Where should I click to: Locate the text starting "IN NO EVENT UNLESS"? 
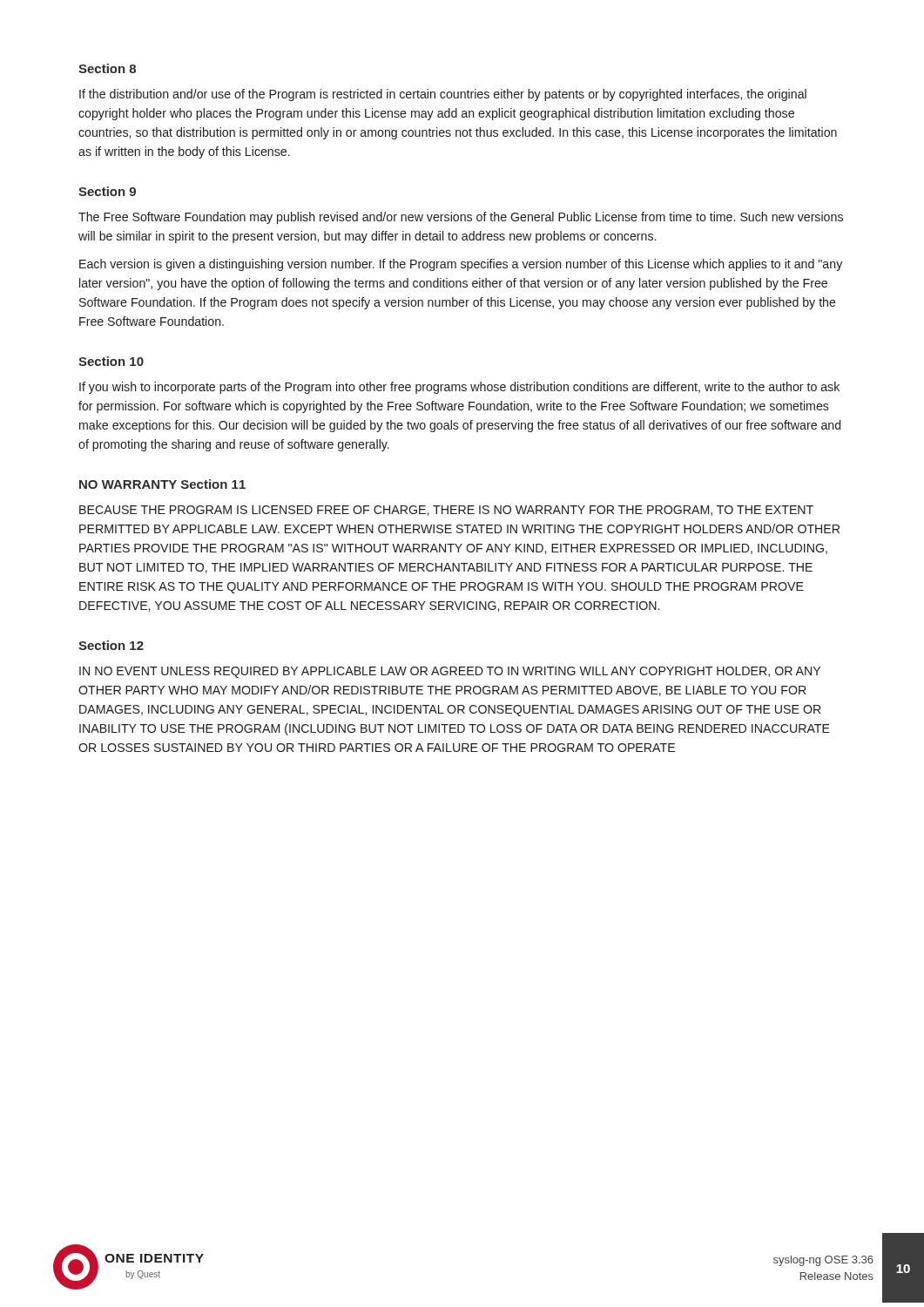coord(454,709)
